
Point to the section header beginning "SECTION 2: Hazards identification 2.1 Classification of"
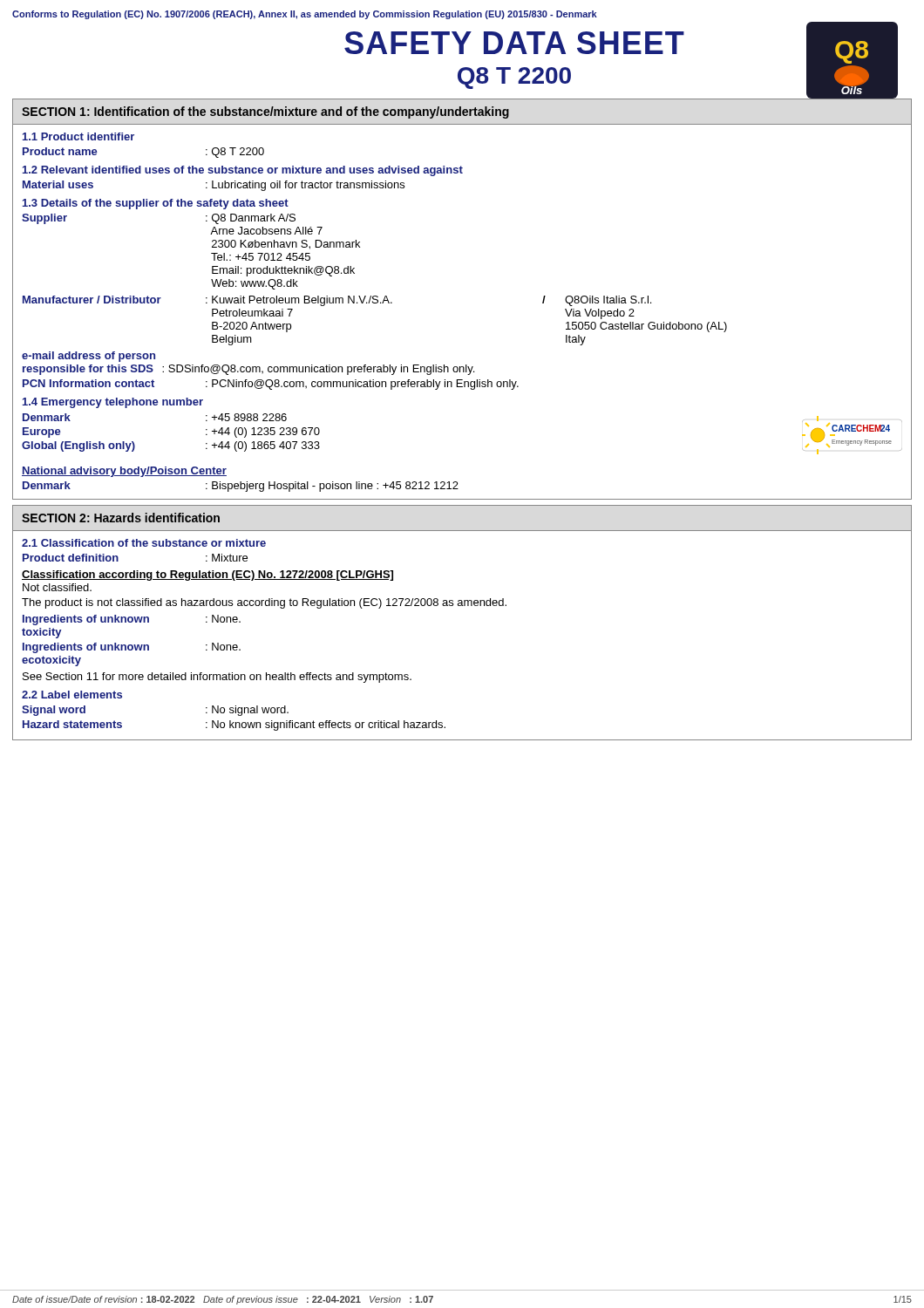click(121, 518)
